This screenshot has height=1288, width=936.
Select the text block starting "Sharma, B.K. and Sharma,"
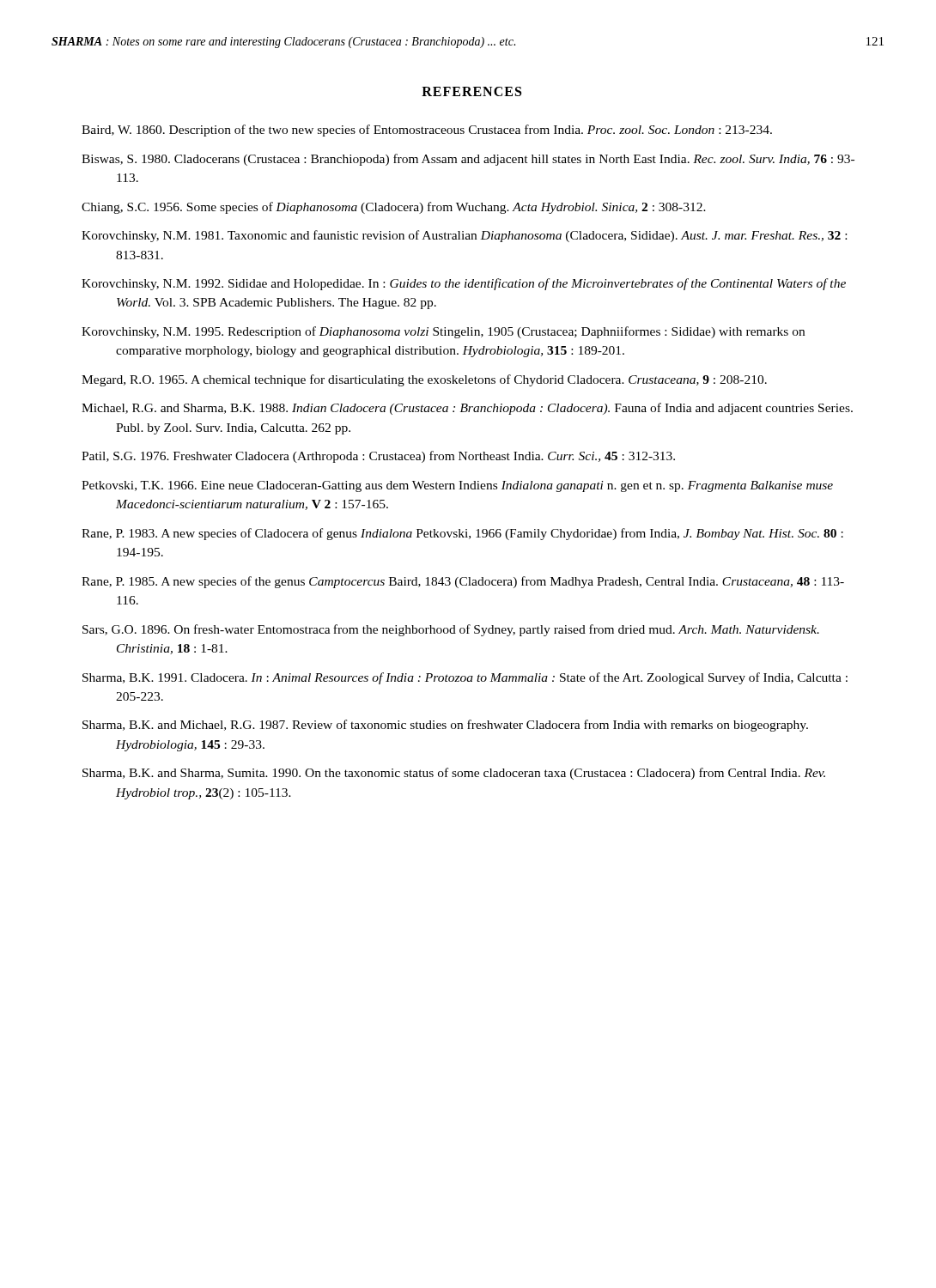click(454, 782)
